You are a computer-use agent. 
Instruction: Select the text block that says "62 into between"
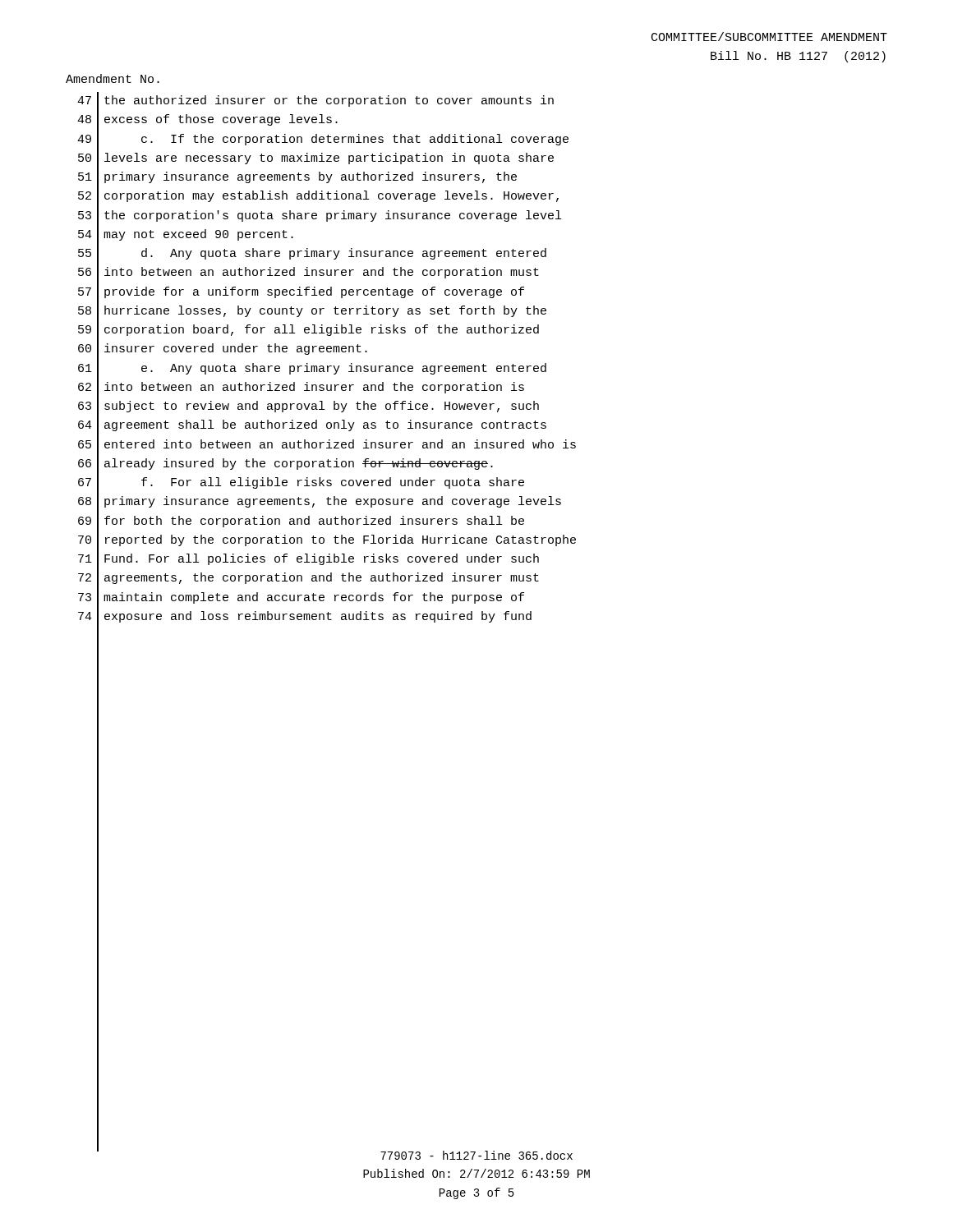pyautogui.click(x=468, y=388)
